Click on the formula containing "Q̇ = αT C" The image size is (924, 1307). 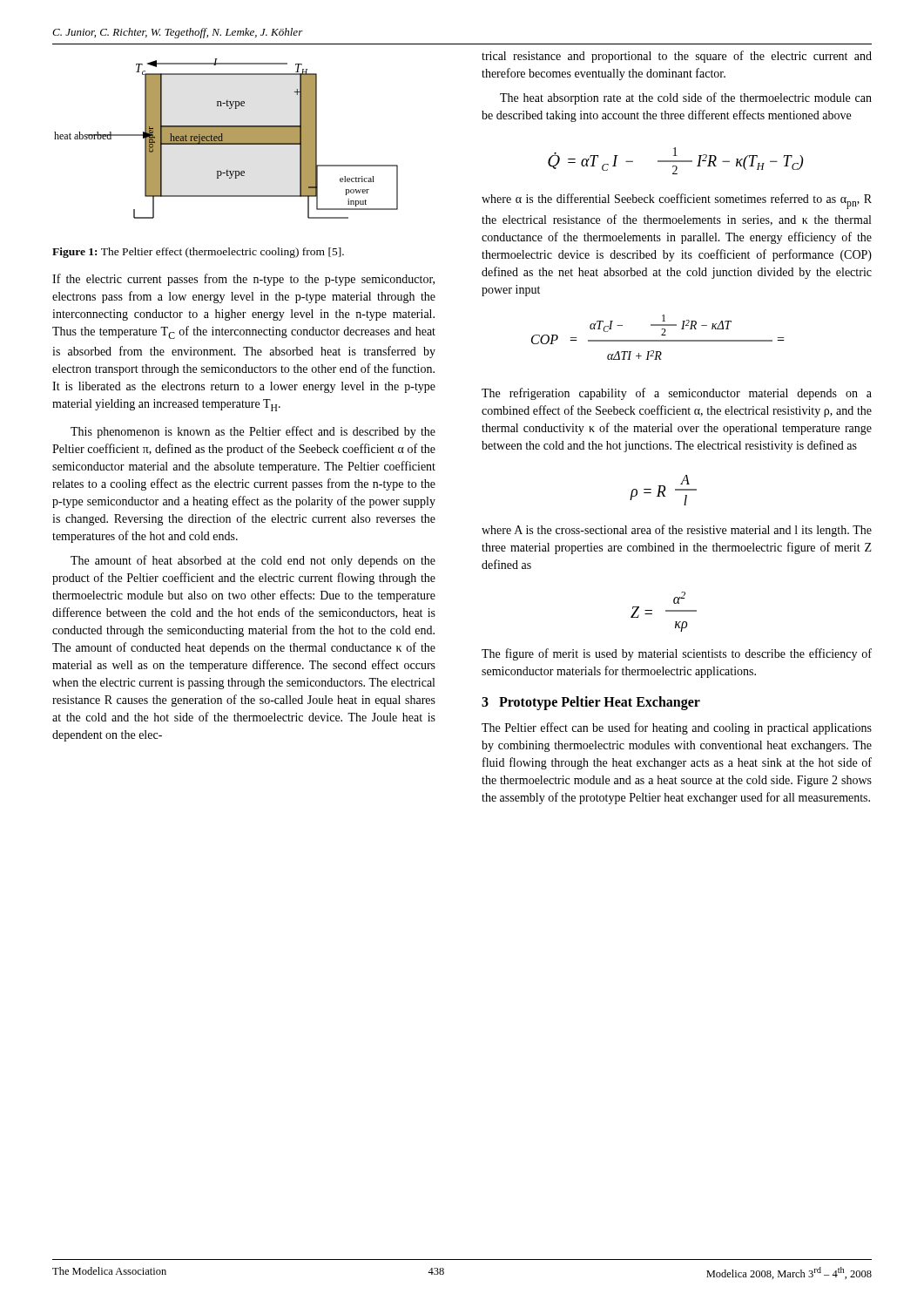[x=677, y=156]
